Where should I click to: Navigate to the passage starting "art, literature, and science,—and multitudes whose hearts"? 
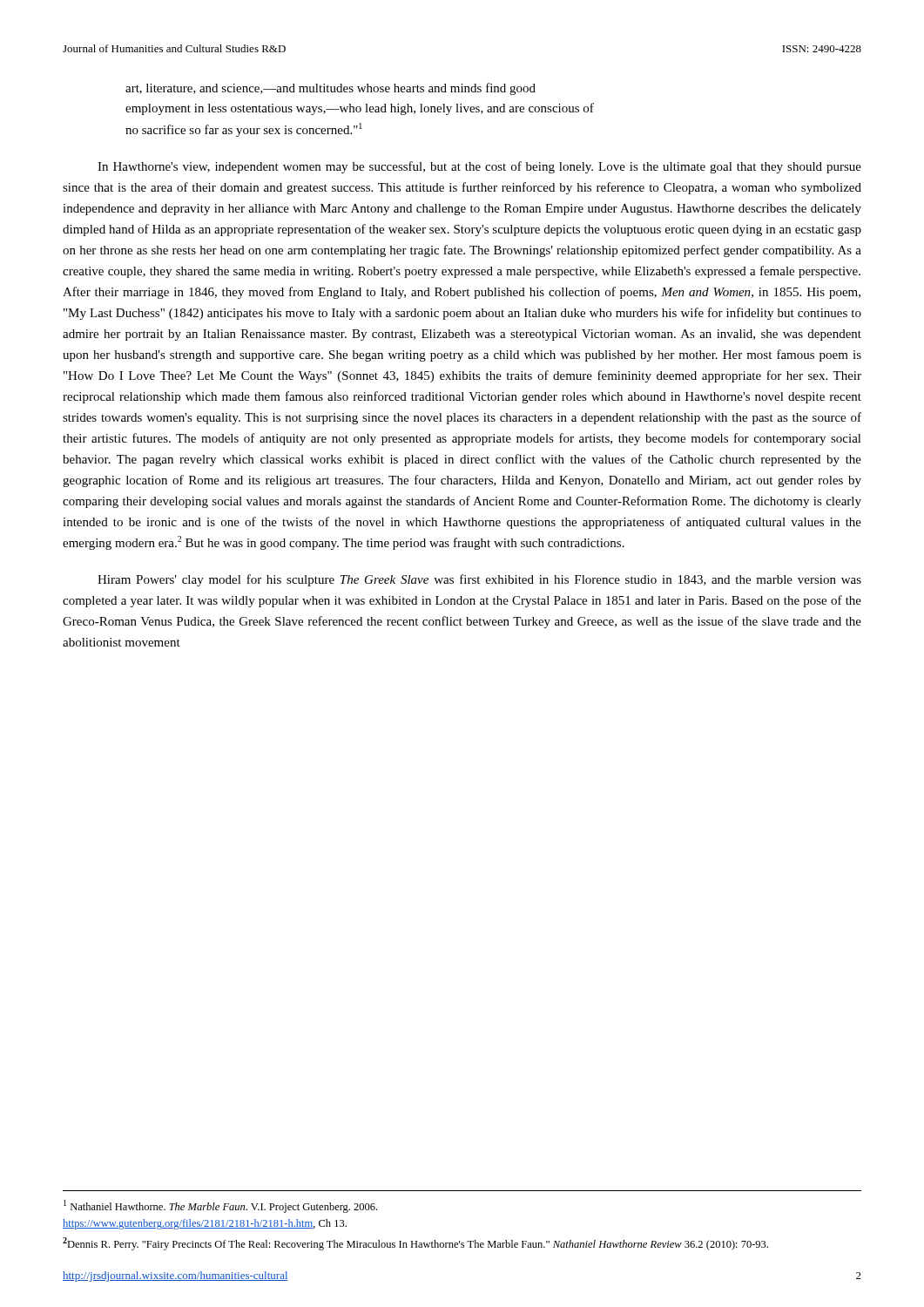(x=360, y=109)
